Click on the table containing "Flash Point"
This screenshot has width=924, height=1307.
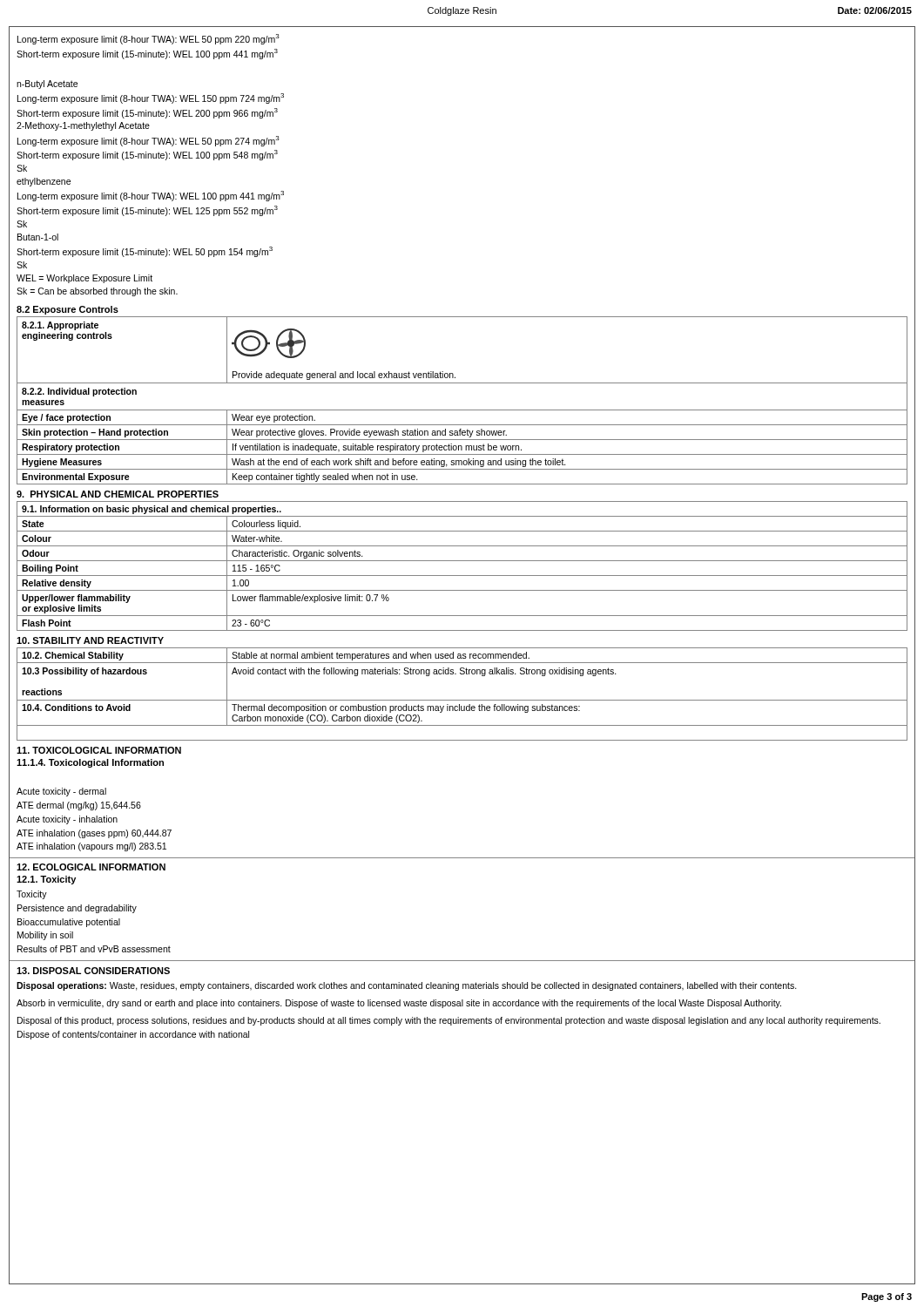[x=462, y=566]
